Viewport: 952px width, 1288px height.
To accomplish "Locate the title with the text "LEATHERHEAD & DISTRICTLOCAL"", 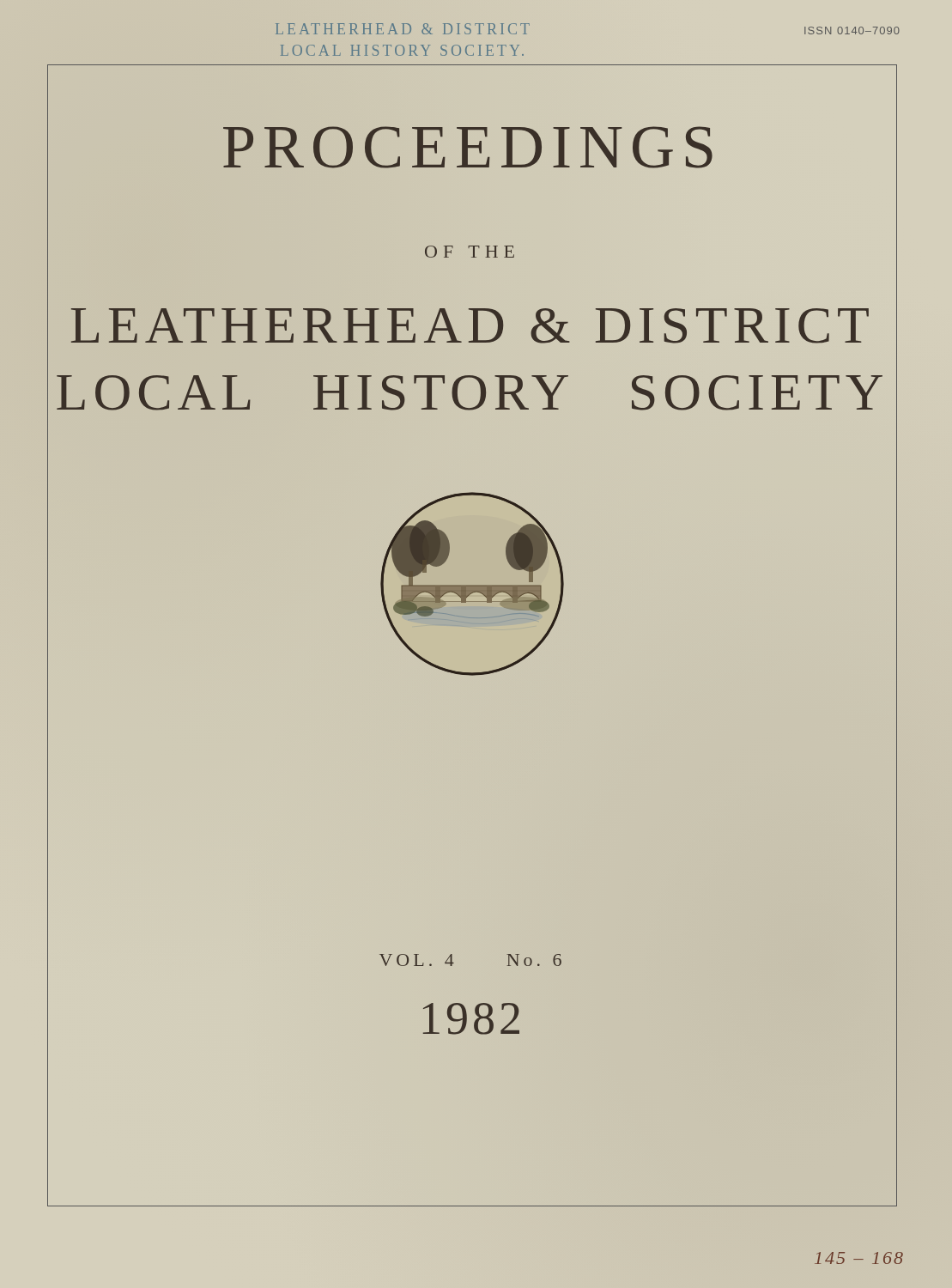I will (x=472, y=358).
